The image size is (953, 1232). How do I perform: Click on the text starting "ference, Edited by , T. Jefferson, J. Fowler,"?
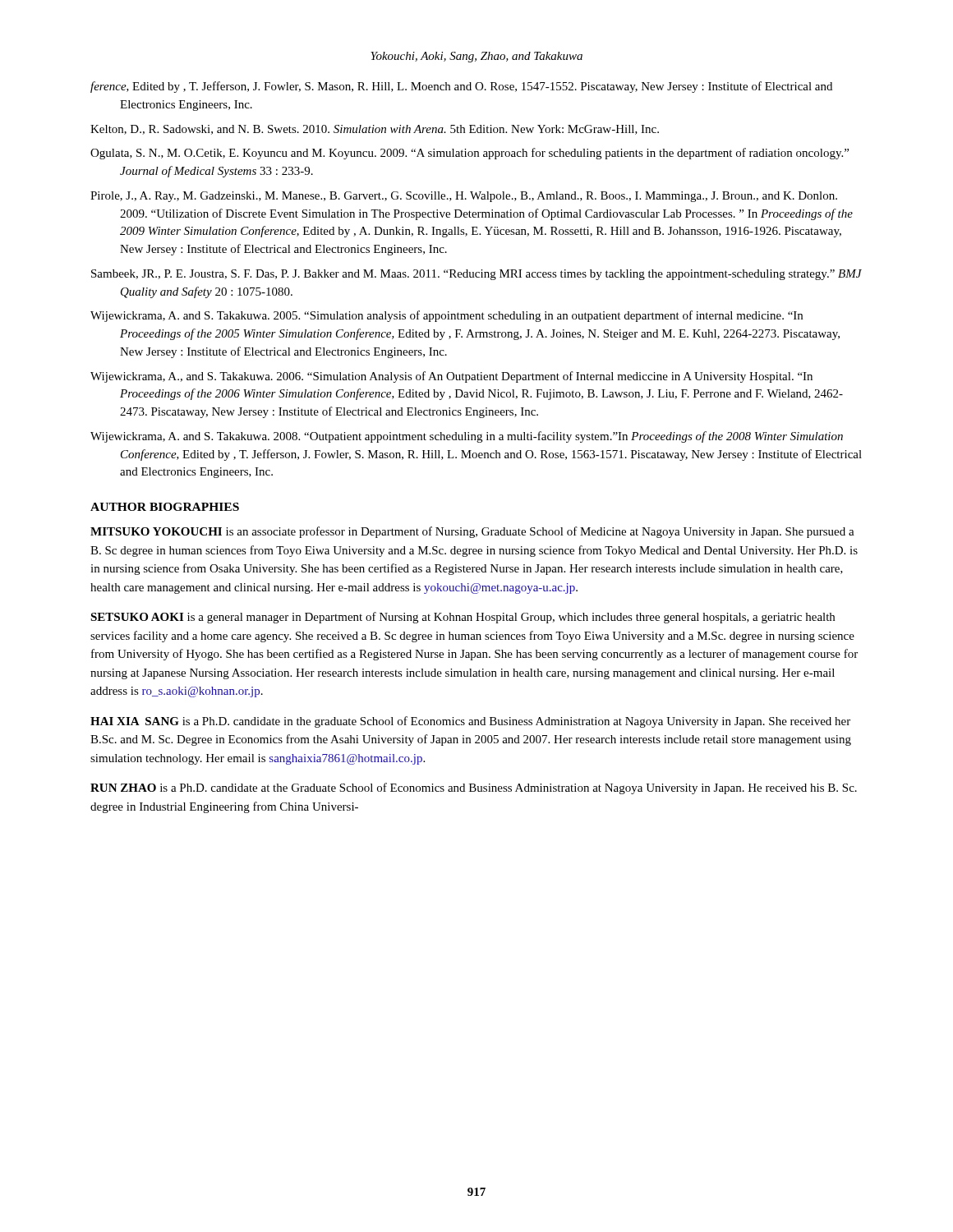[x=461, y=95]
